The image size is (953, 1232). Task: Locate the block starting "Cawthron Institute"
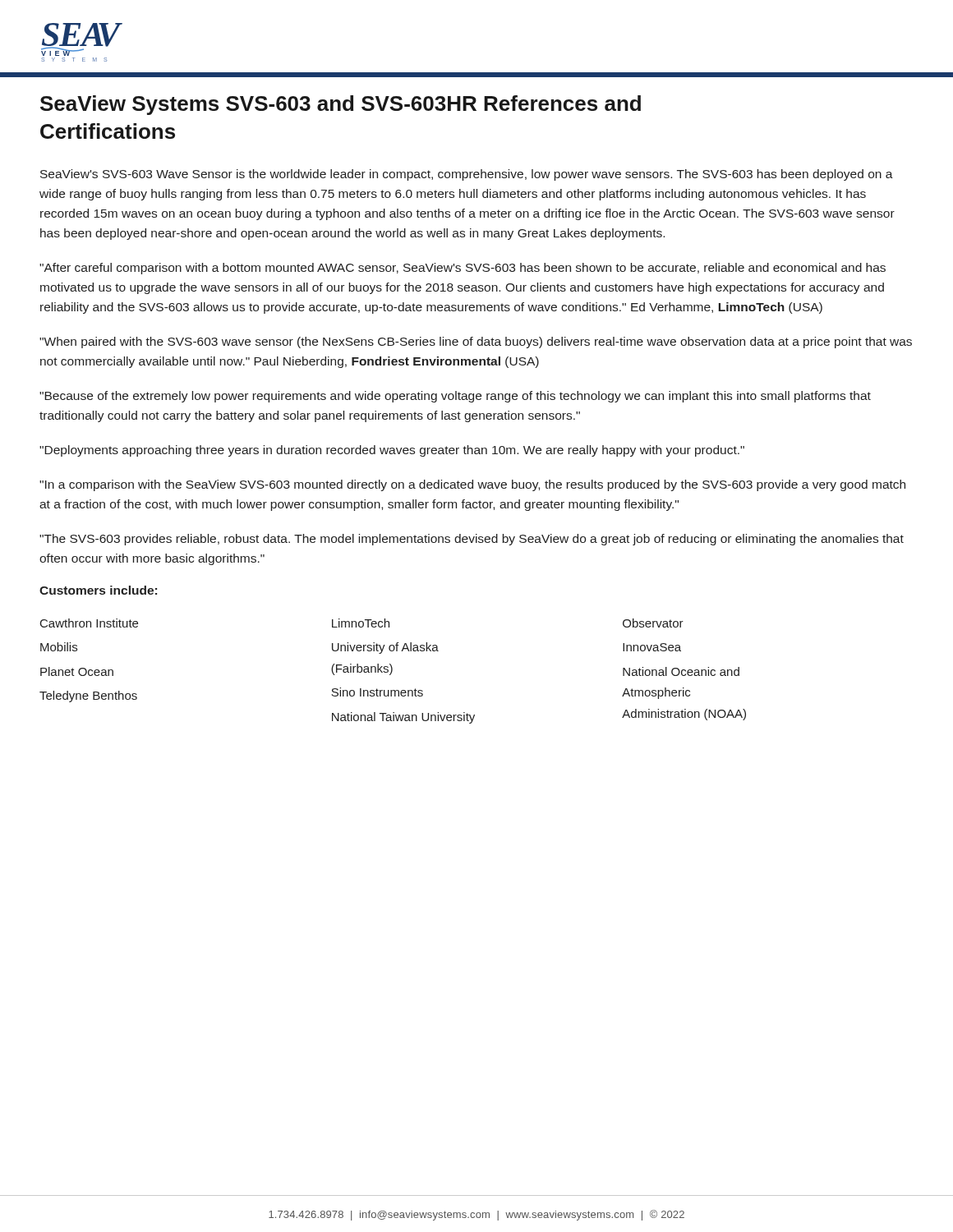click(89, 623)
